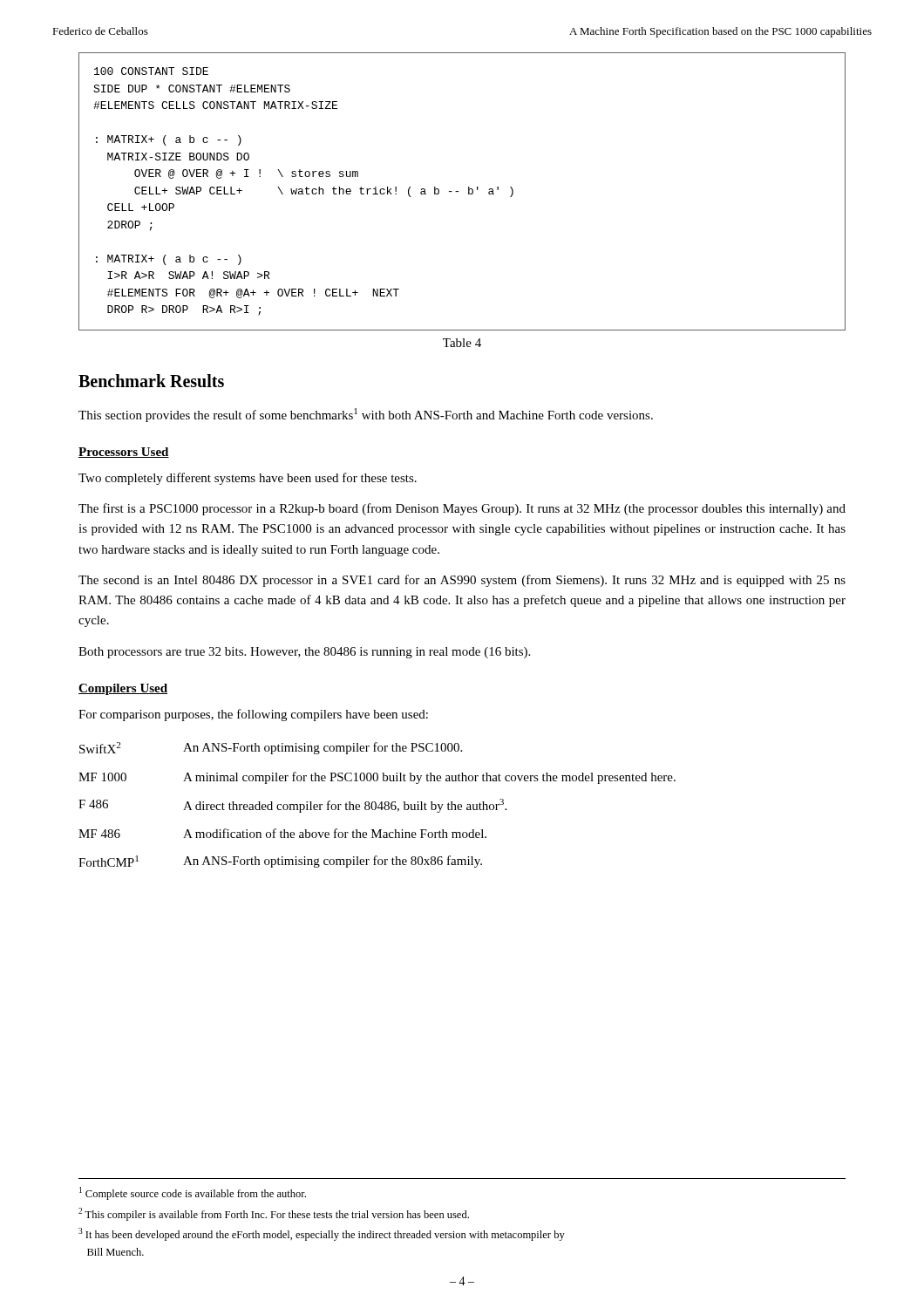Where does it say "Benchmark Results"?
Screen dimensions: 1308x924
[151, 381]
